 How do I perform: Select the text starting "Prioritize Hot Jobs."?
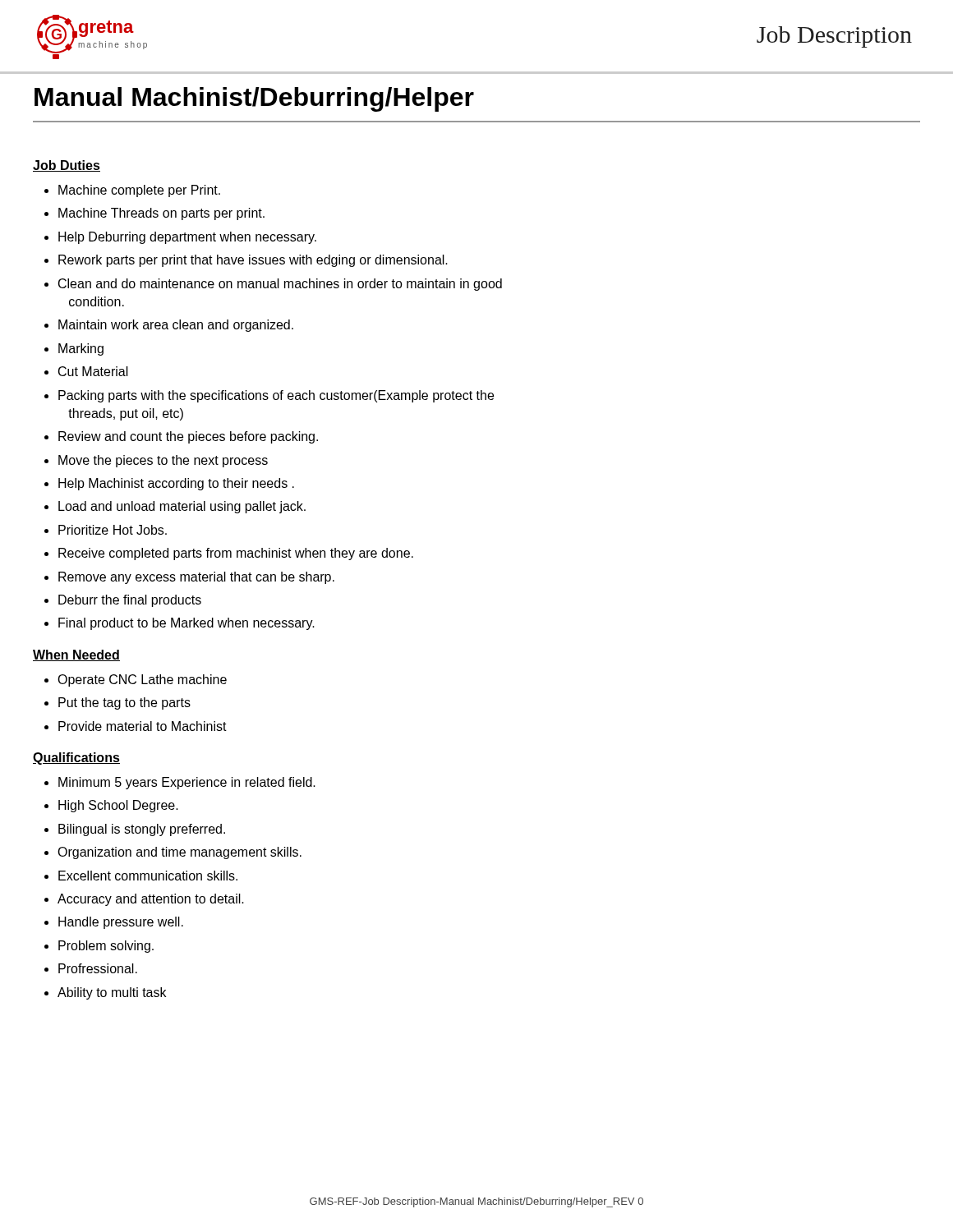113,530
